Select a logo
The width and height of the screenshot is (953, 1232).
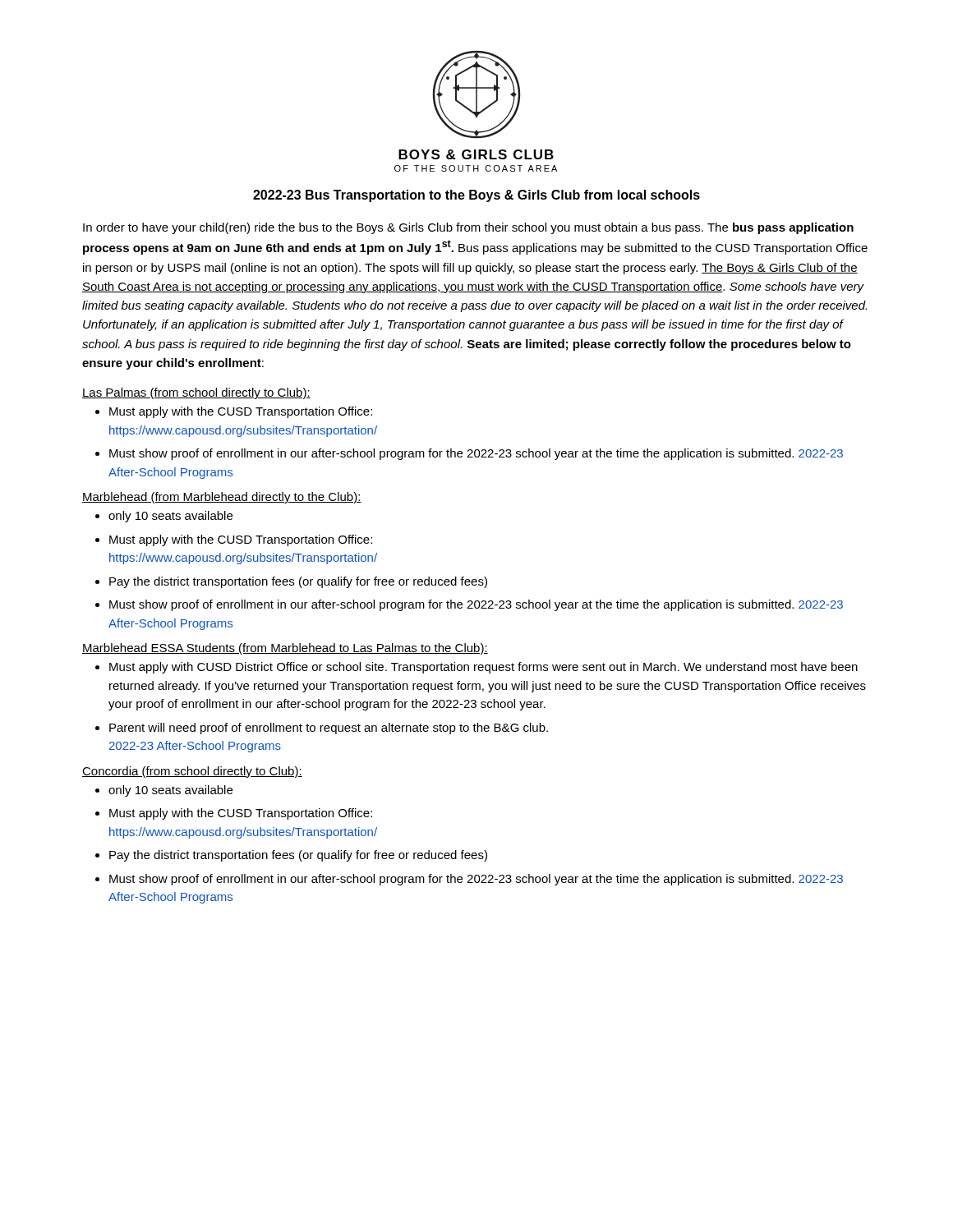pyautogui.click(x=476, y=111)
